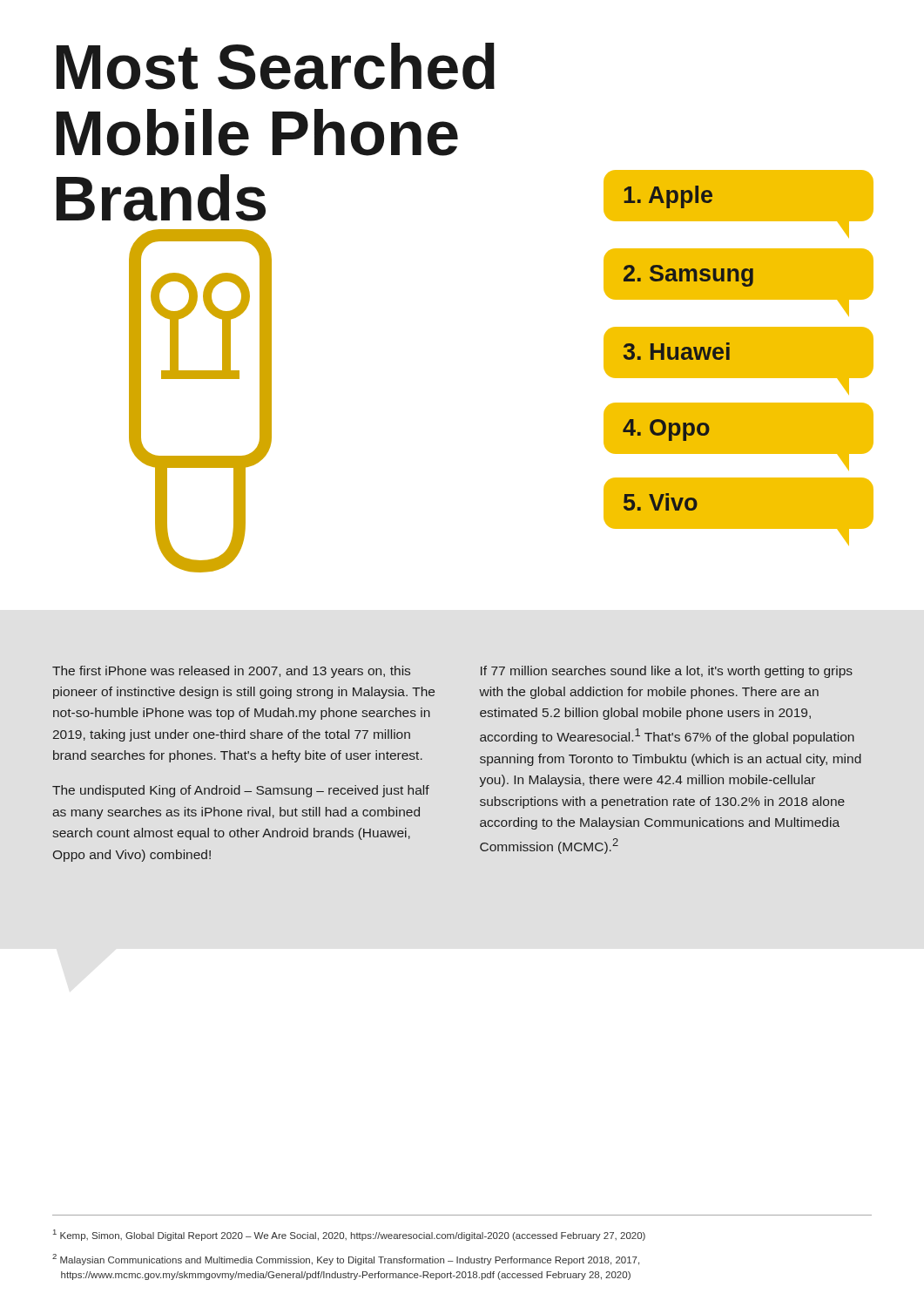
Task: Click the passage that begins "If 77 million searches sound"
Action: pyautogui.click(x=676, y=759)
